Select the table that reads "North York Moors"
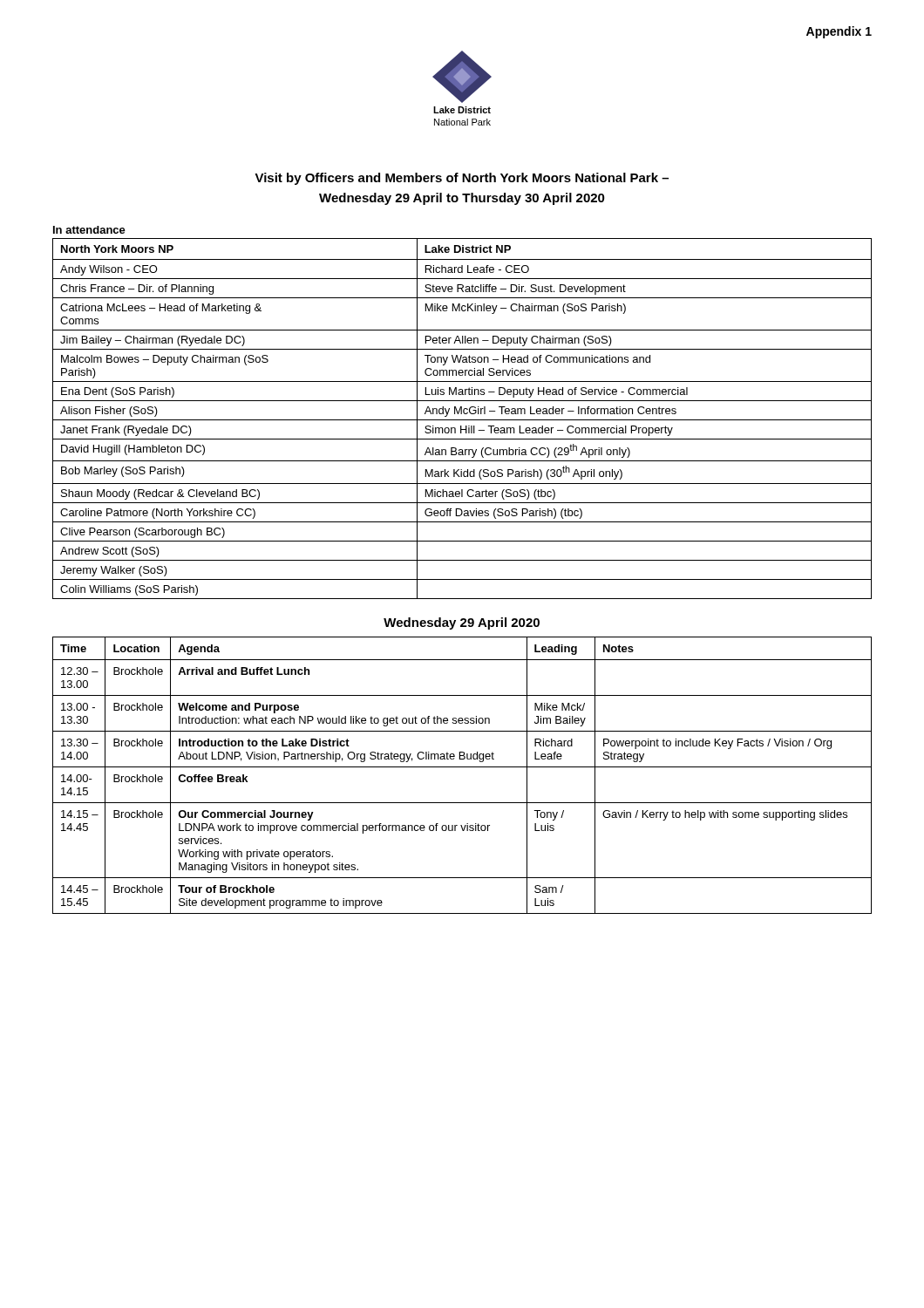The image size is (924, 1308). [462, 418]
